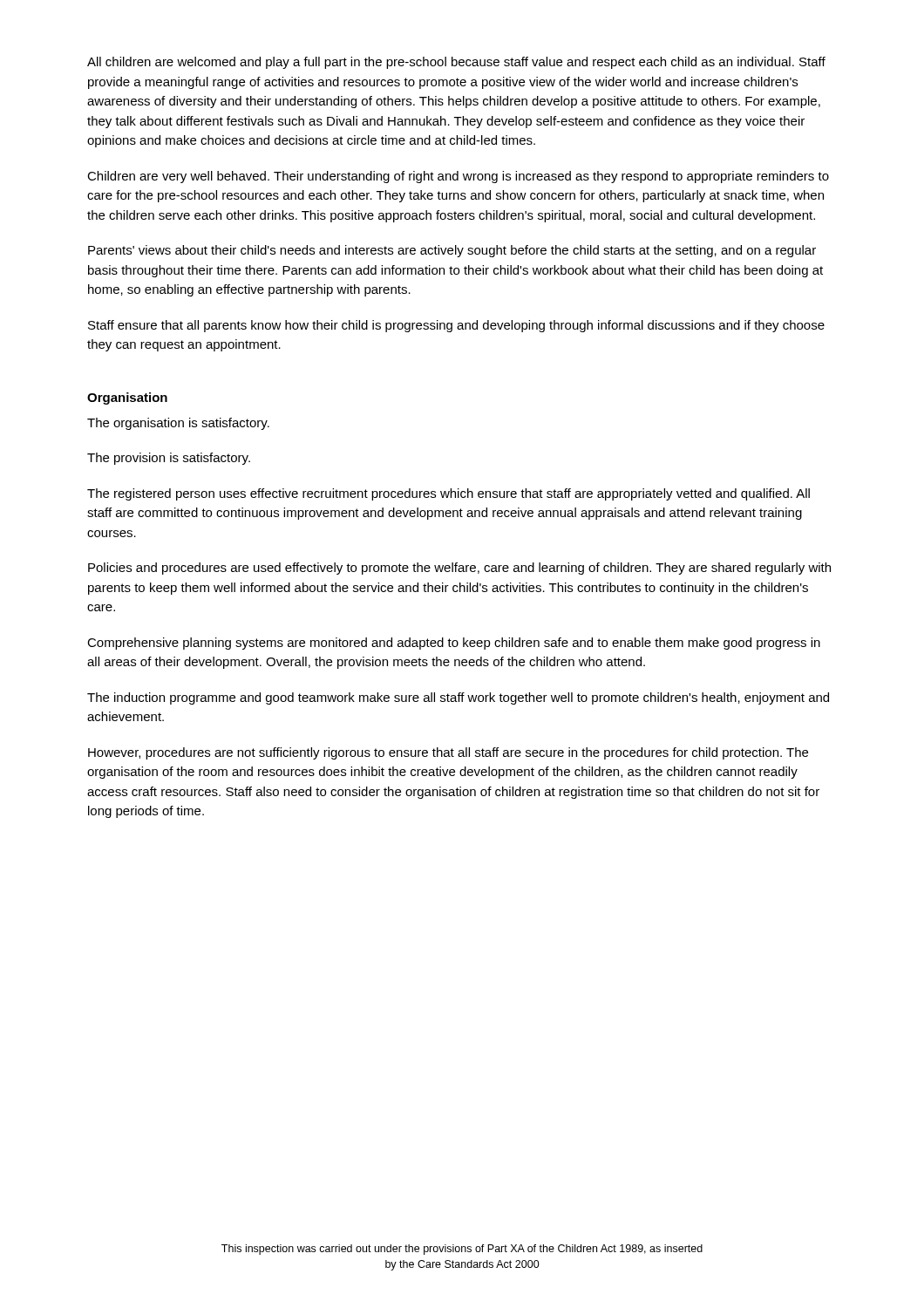924x1308 pixels.
Task: Find the text block that reads "All children are welcomed and play a full"
Action: [456, 101]
